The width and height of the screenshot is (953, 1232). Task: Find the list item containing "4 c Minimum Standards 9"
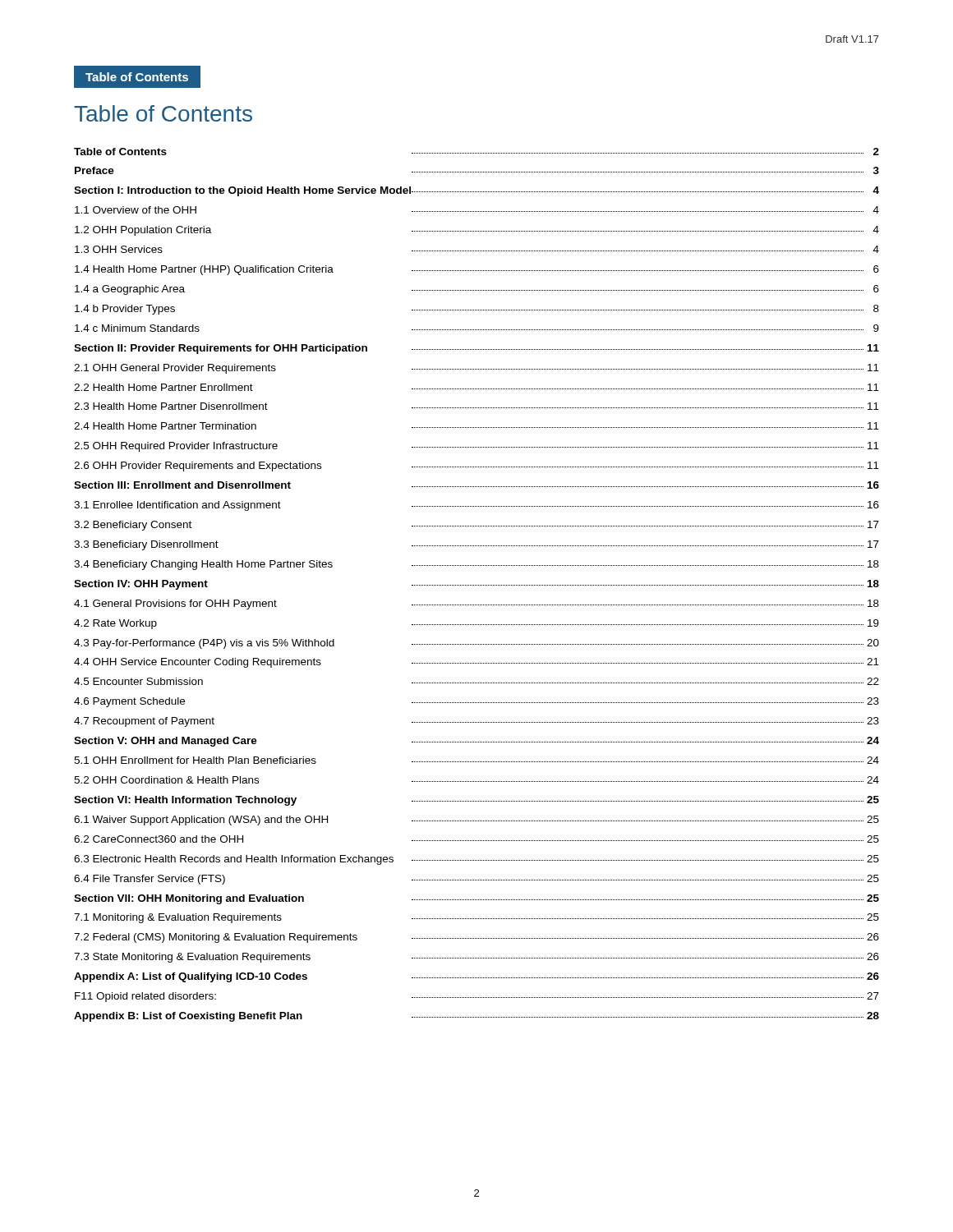[x=476, y=329]
